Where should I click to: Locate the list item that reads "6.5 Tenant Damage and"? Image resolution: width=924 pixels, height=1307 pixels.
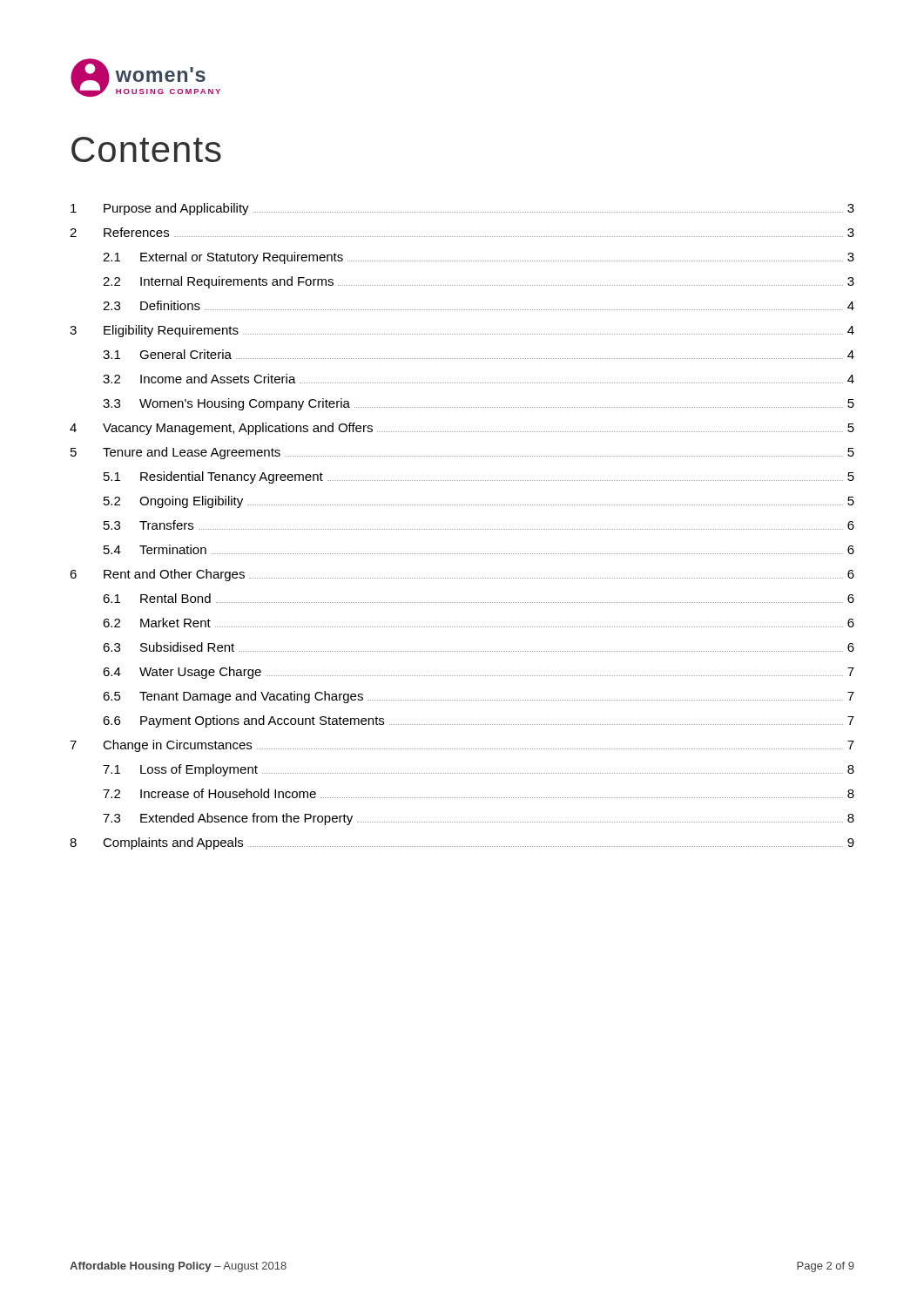point(479,695)
